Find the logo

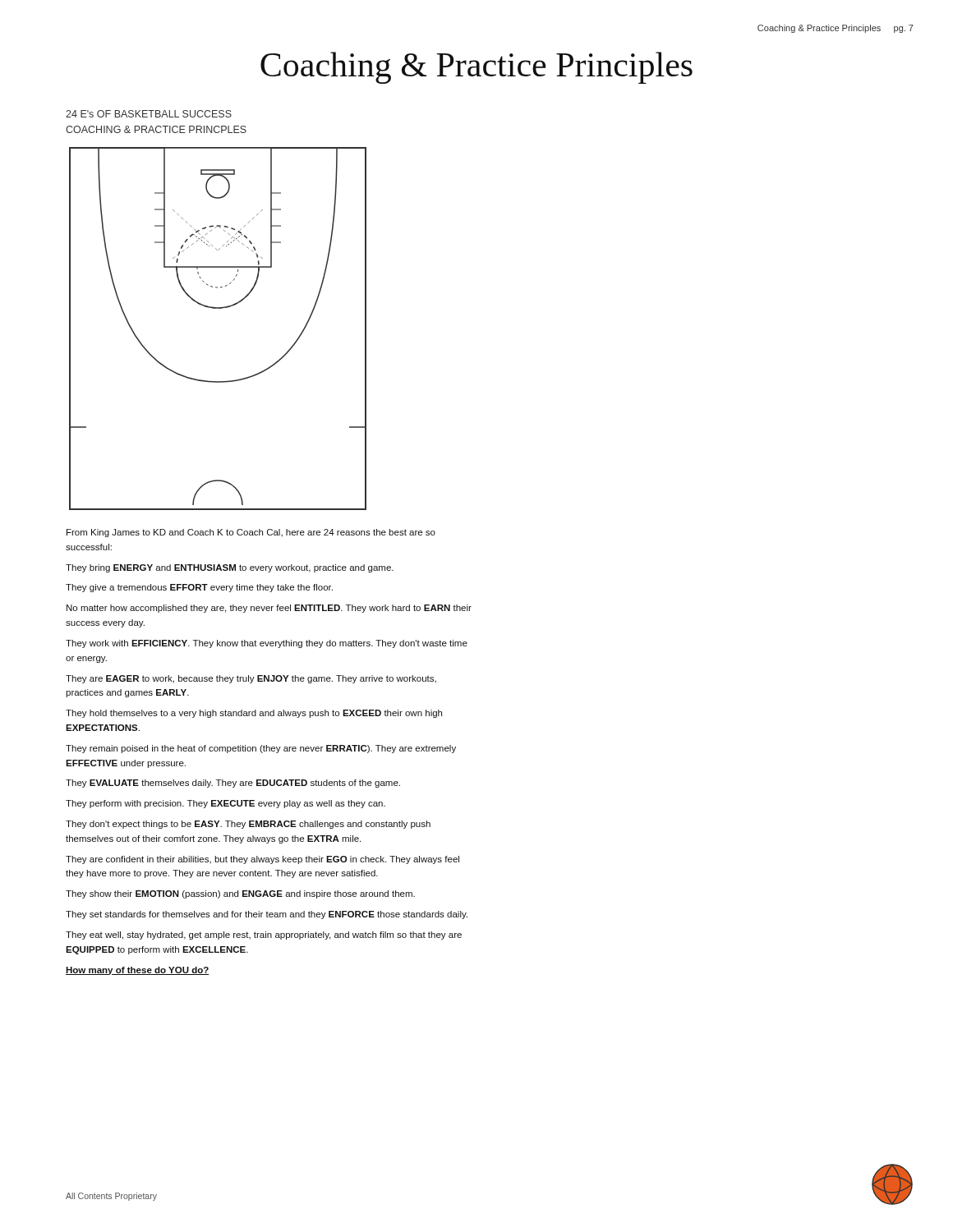coord(892,1186)
